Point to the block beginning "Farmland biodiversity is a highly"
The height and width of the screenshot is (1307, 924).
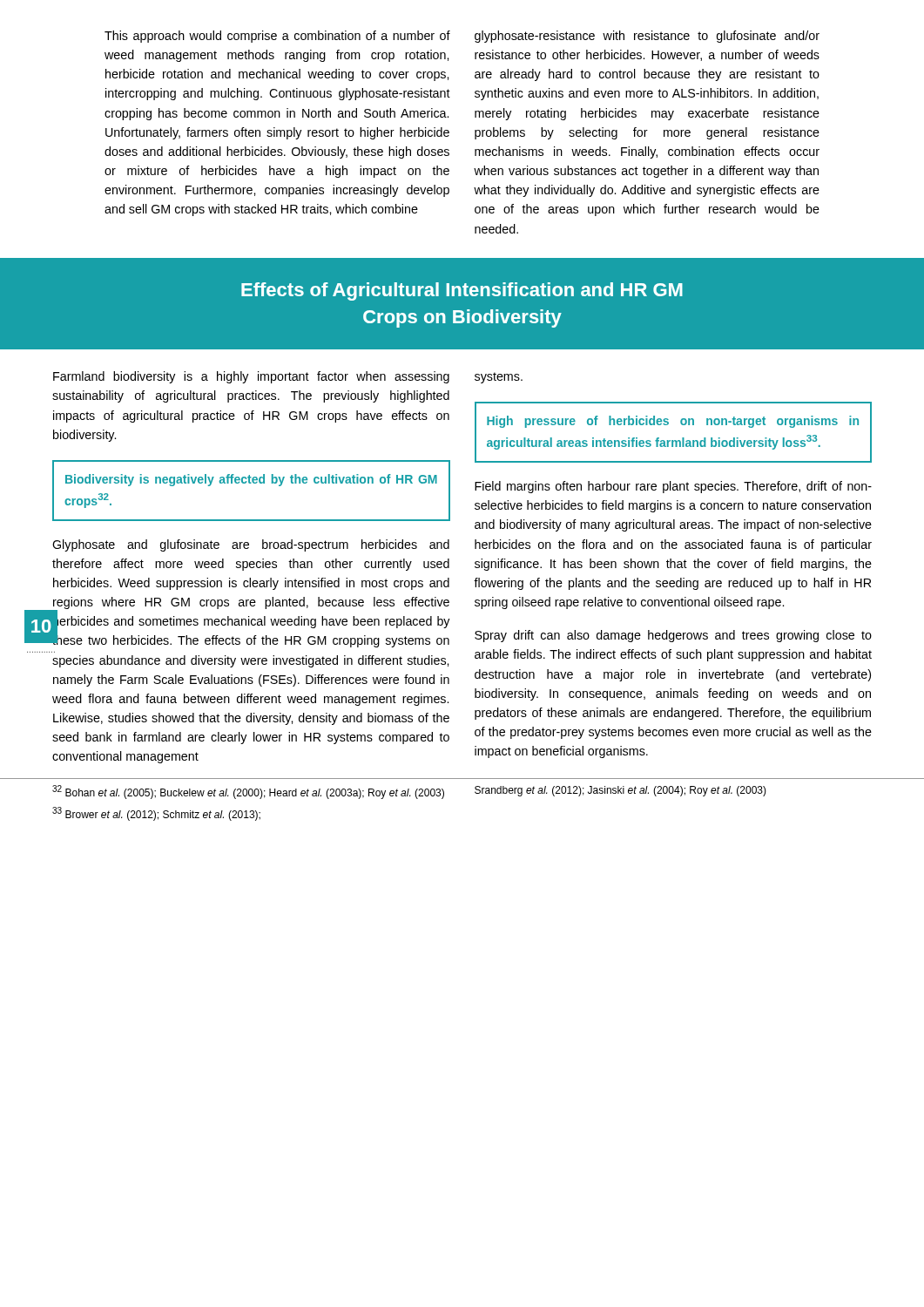pyautogui.click(x=251, y=406)
